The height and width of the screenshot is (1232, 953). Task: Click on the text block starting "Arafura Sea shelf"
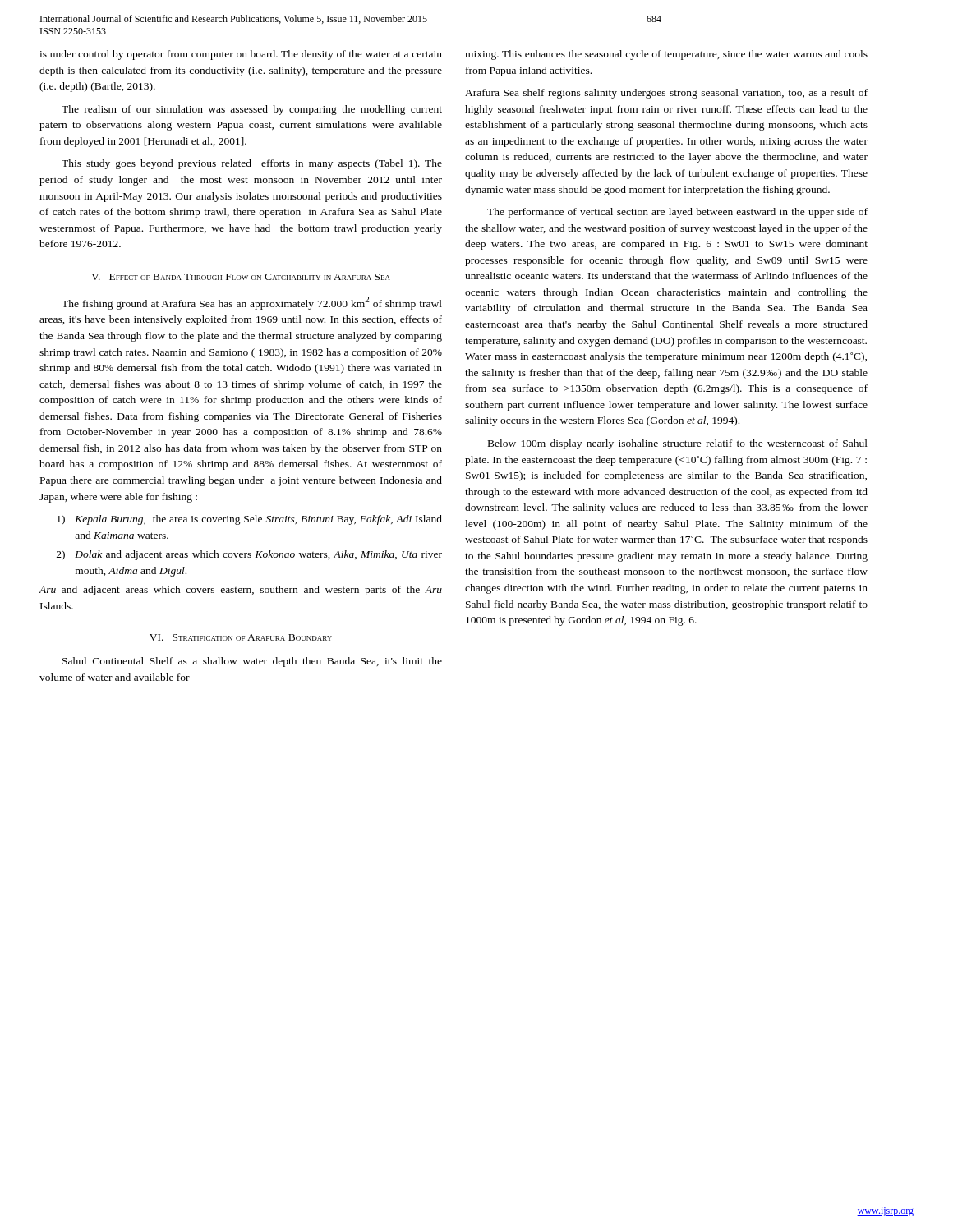pos(666,141)
